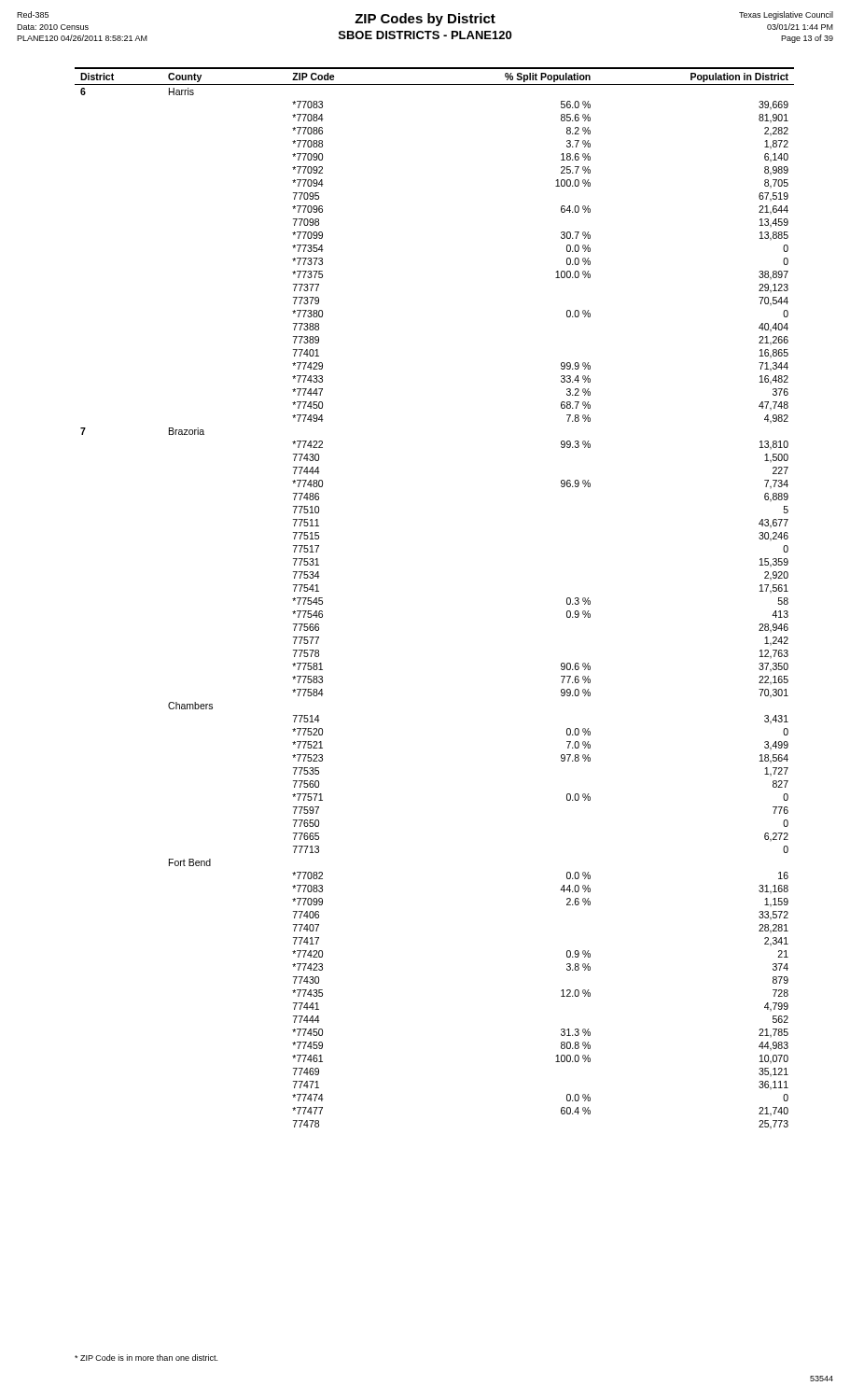Locate the title containing "ZIP Codes by District"

(x=425, y=26)
